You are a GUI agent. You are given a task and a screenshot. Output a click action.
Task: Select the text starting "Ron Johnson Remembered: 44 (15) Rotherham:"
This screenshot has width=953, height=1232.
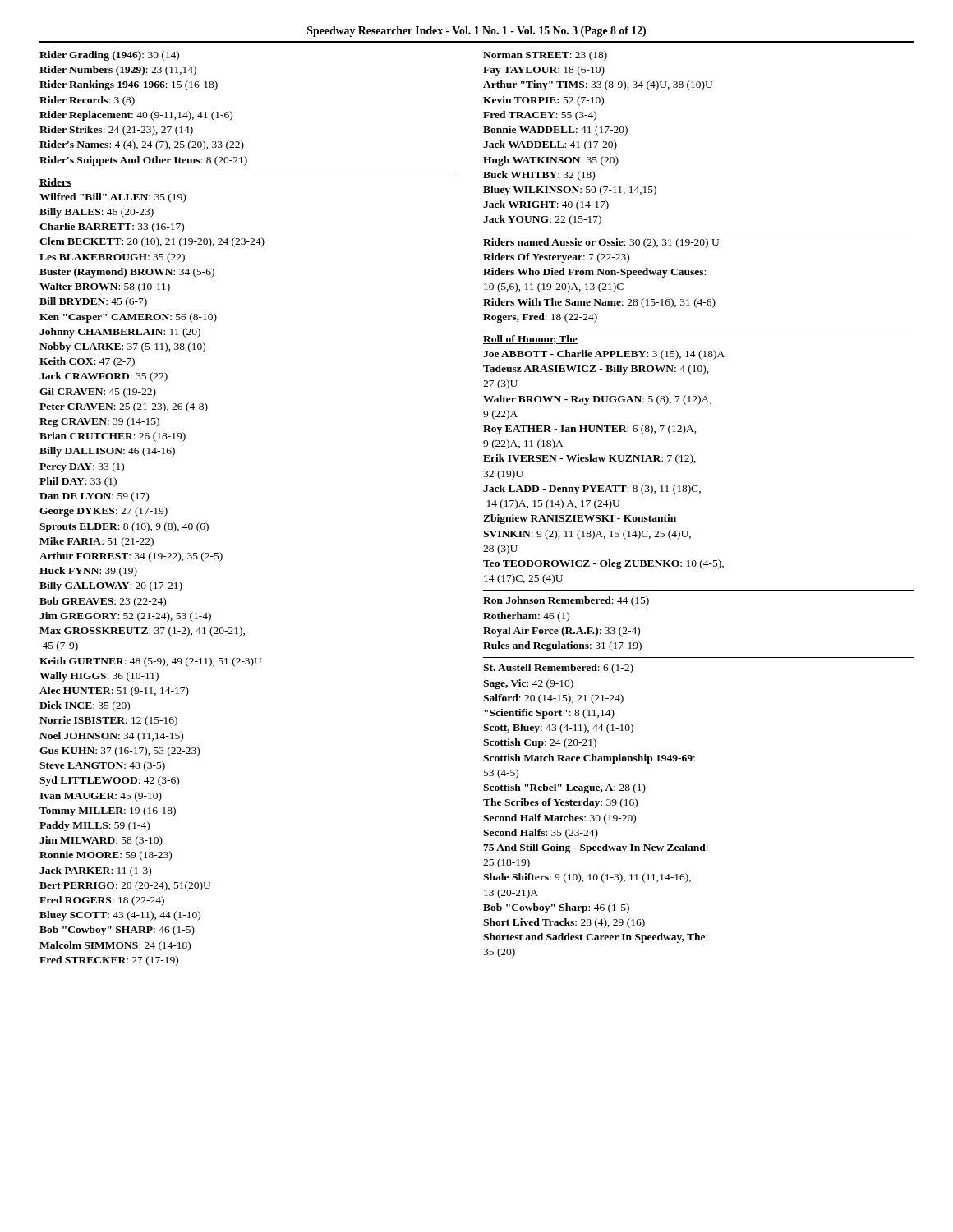566,601
